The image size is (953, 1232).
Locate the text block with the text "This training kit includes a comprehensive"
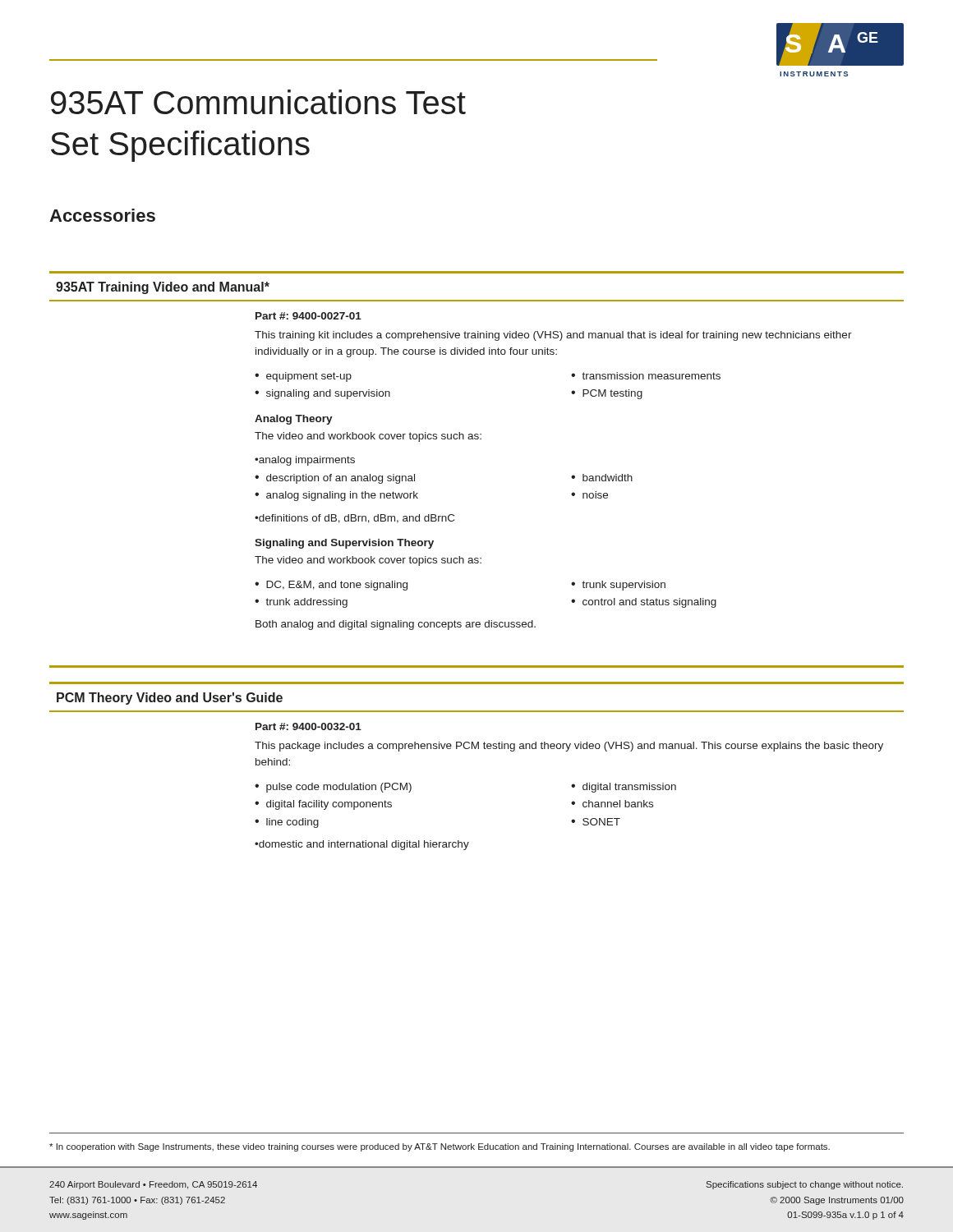553,343
